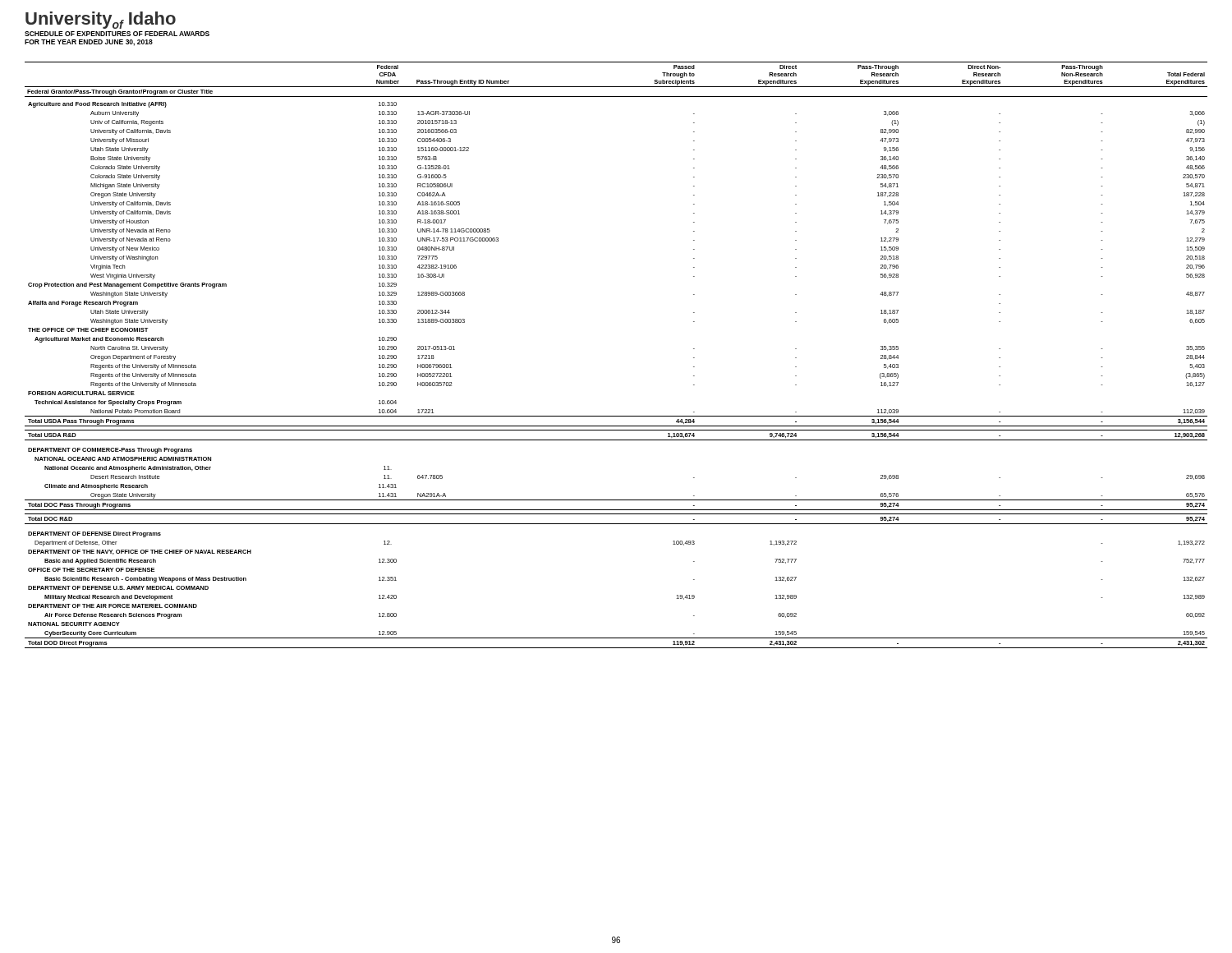Point to "Universityof Idaho"
Image resolution: width=1232 pixels, height=953 pixels.
[100, 20]
